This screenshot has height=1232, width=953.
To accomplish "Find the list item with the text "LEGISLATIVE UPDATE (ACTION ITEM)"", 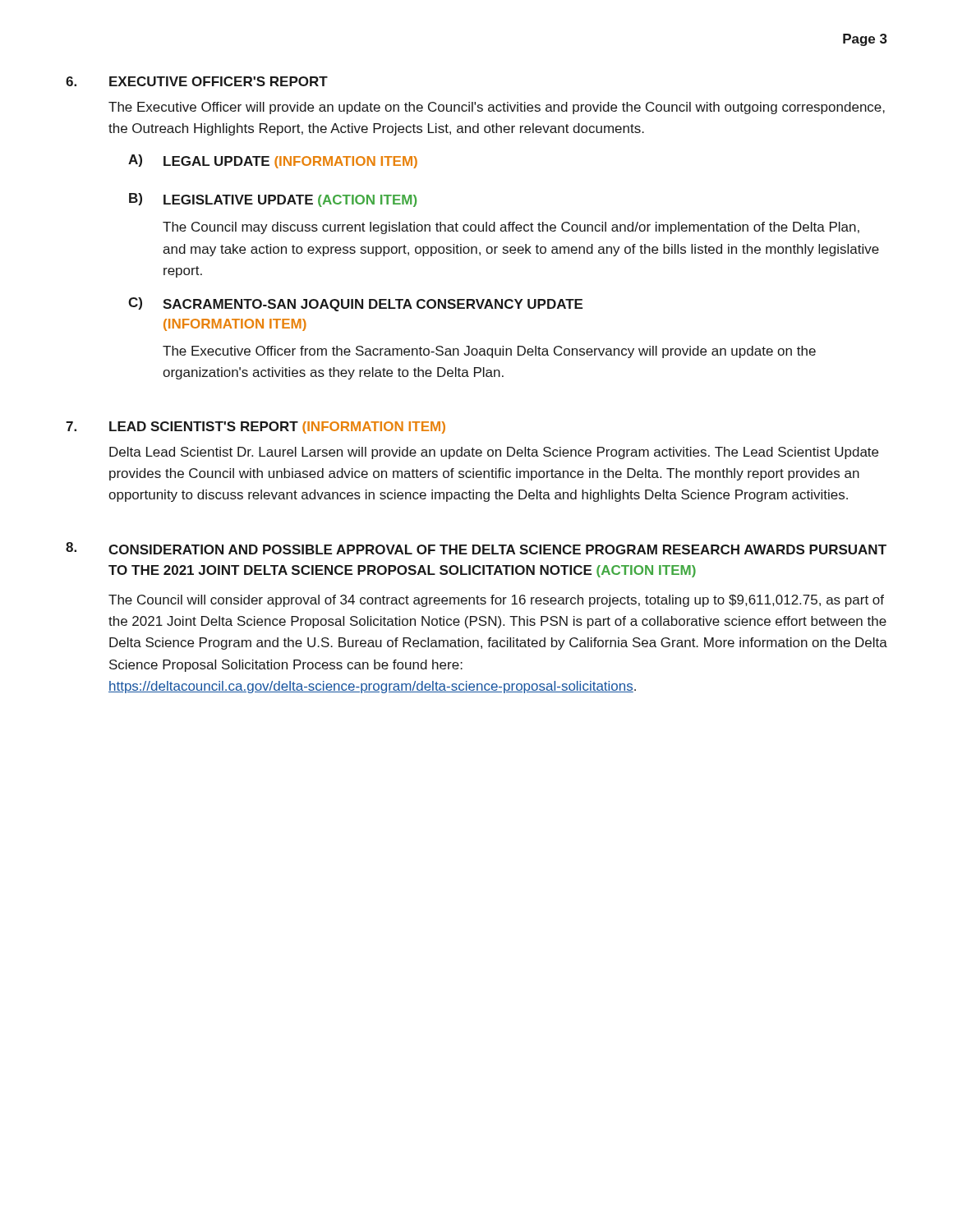I will pos(290,200).
